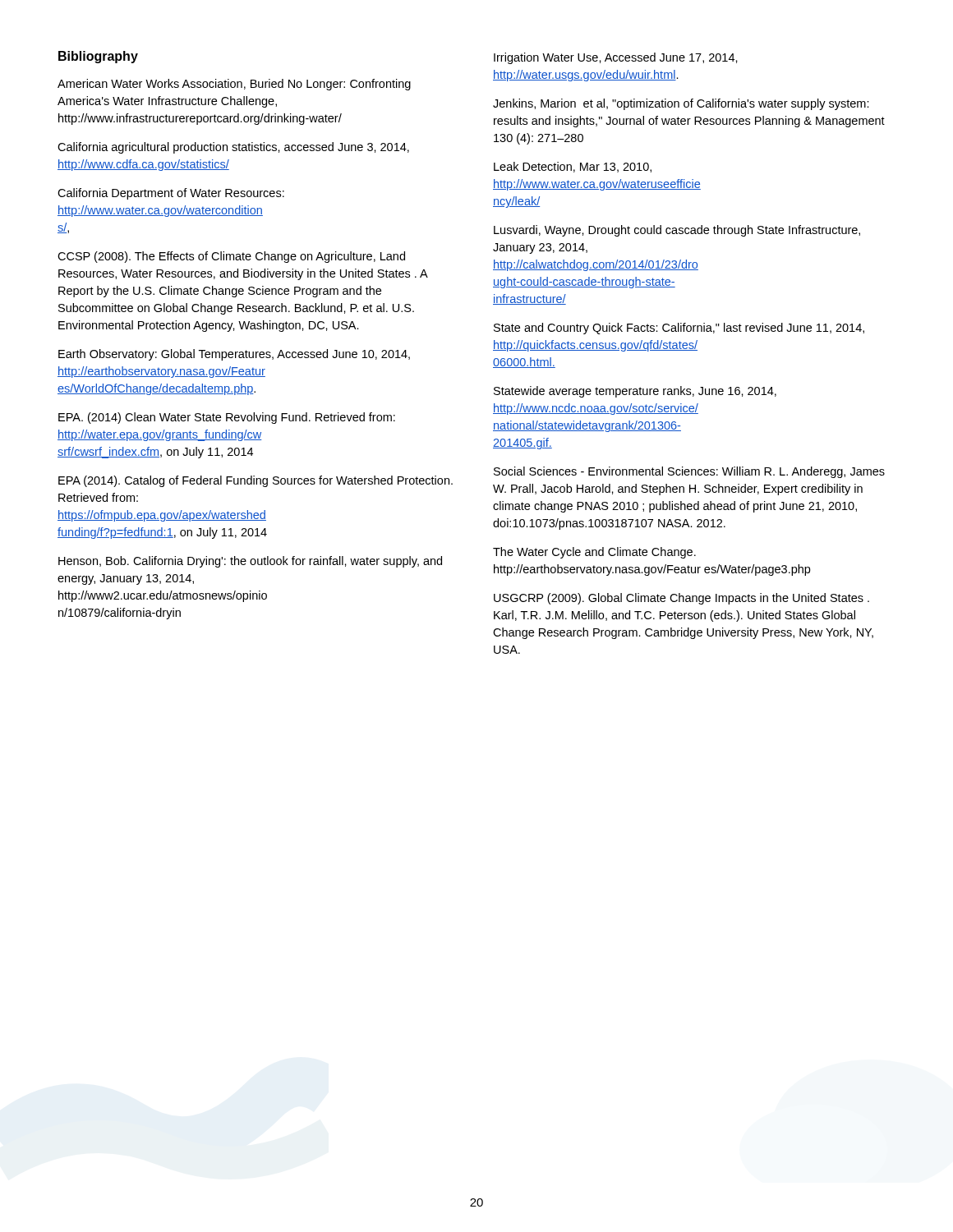The image size is (953, 1232).
Task: Where is the passage that starts "Social Sciences - Environmental Sciences: William"?
Action: click(689, 498)
